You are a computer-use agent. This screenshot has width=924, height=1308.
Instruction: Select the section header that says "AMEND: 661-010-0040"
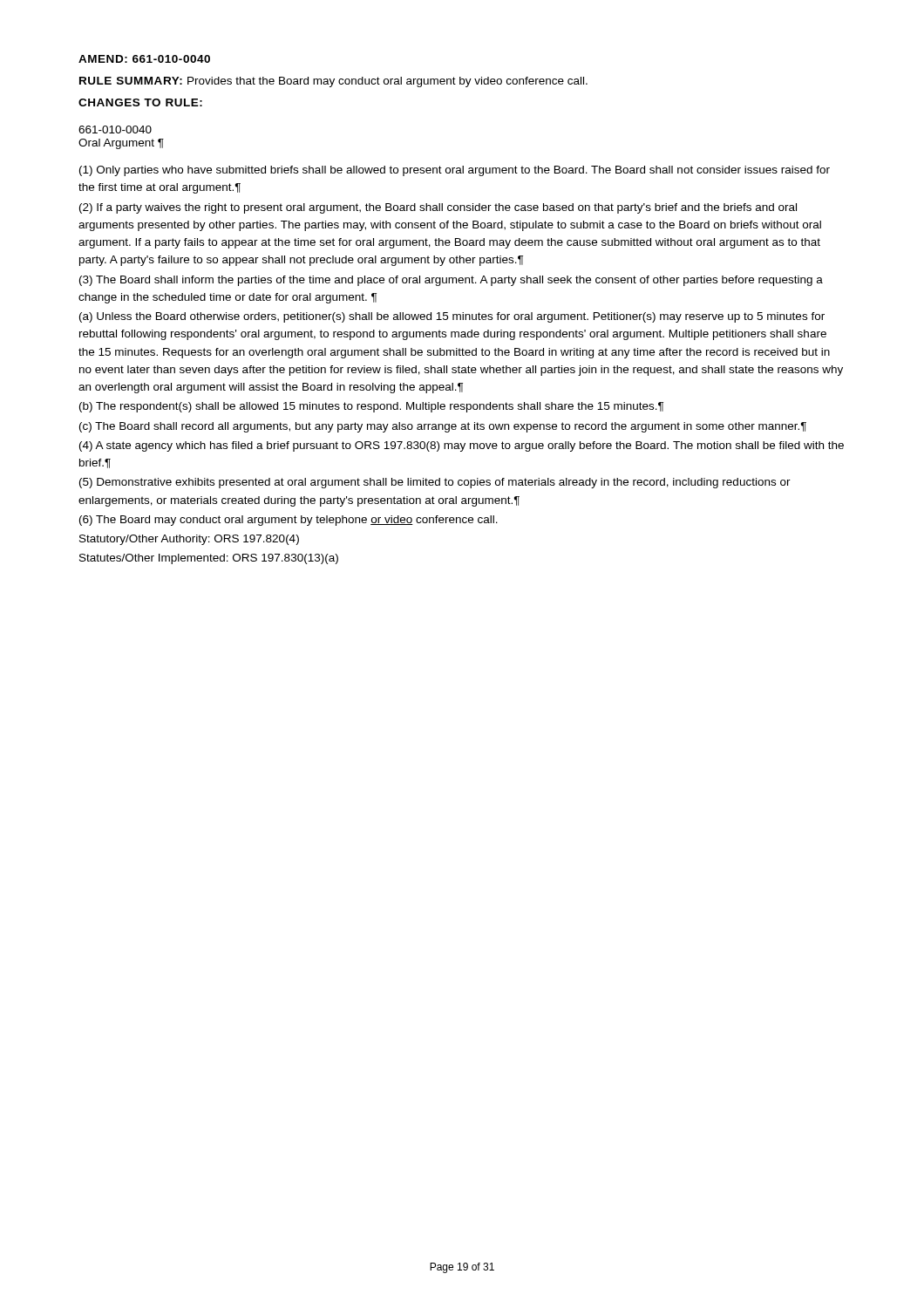click(145, 59)
